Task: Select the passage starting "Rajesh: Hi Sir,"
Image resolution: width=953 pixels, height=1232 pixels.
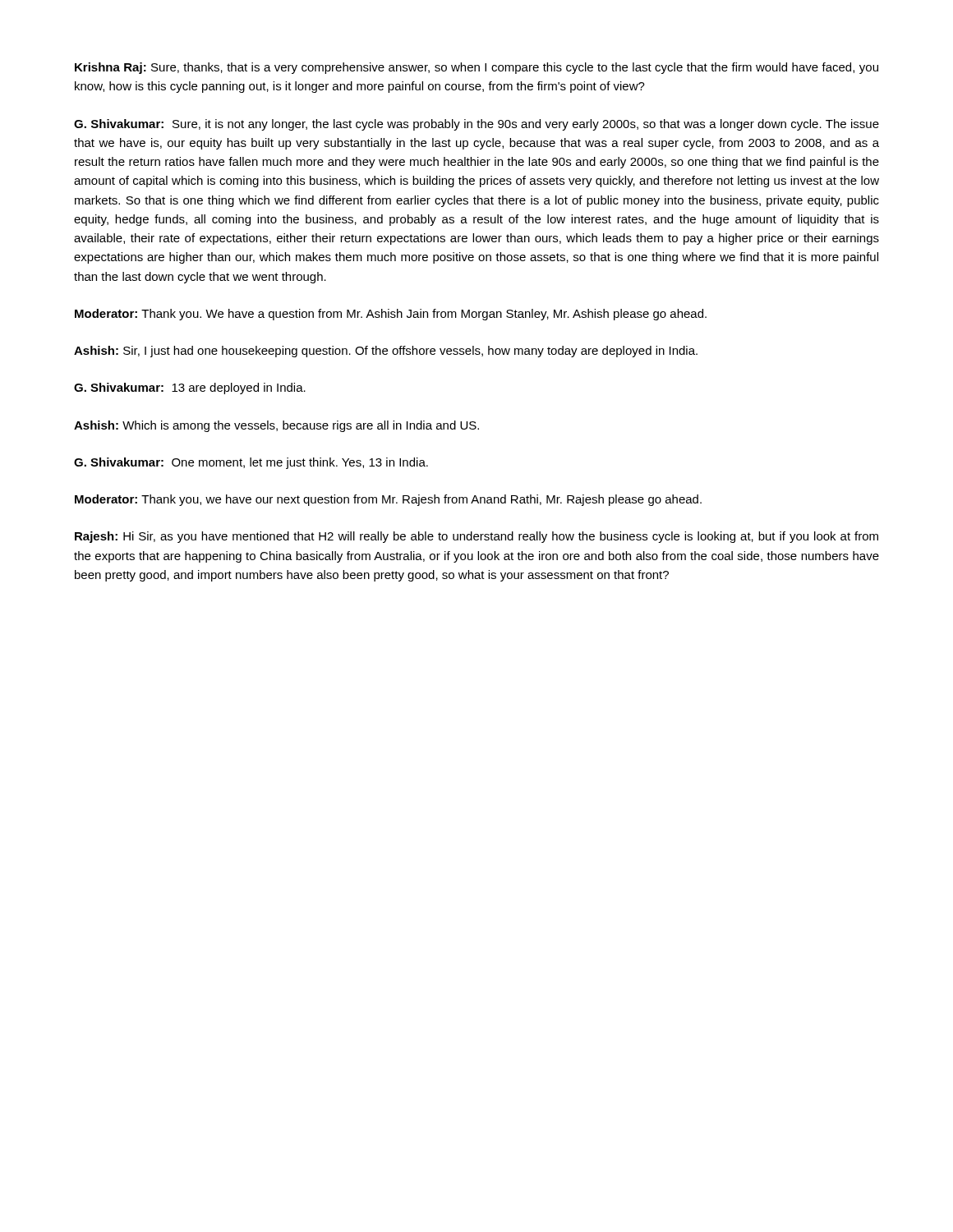Action: (x=476, y=555)
